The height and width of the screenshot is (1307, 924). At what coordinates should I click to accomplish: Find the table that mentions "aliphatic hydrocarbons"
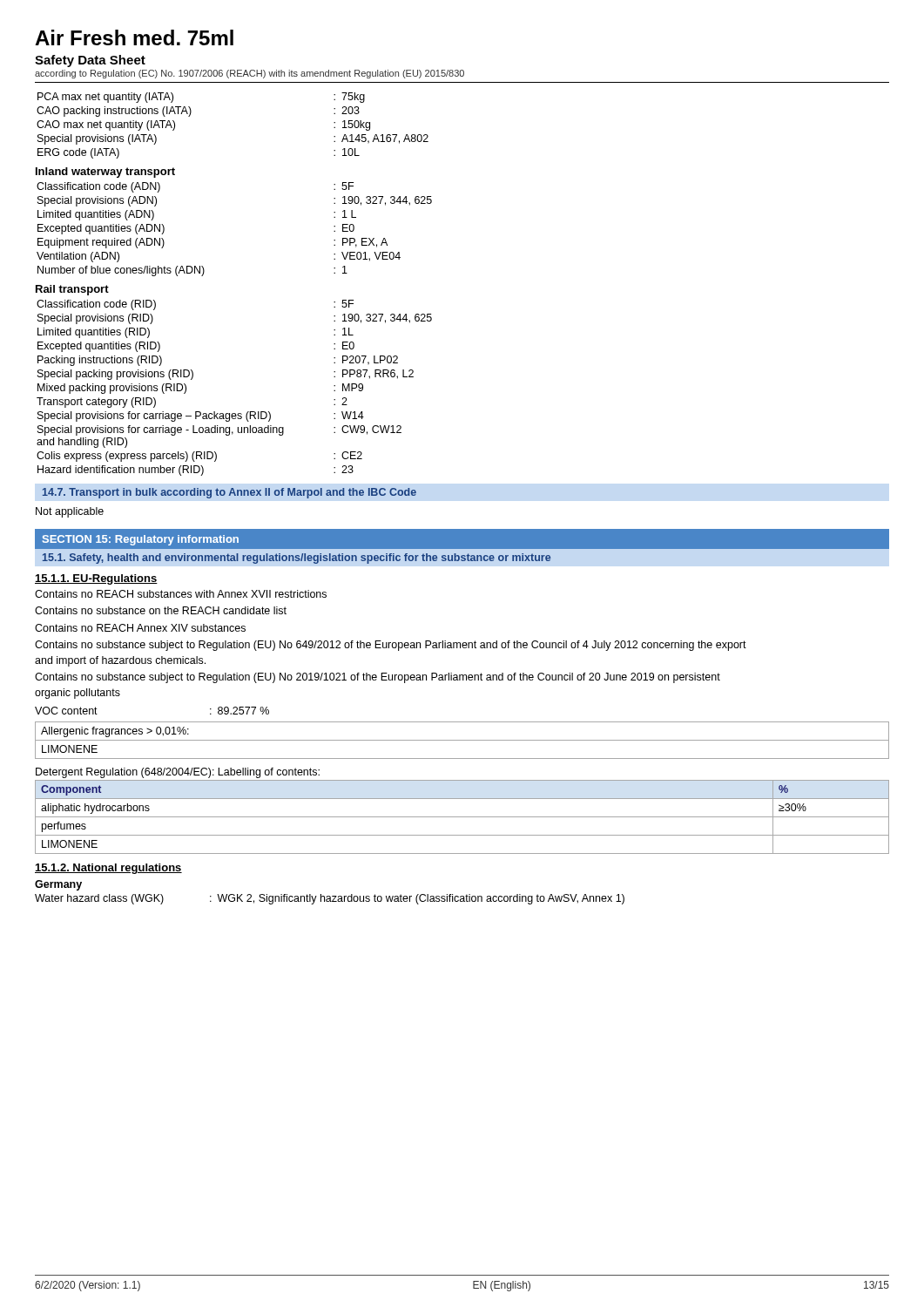coord(462,817)
